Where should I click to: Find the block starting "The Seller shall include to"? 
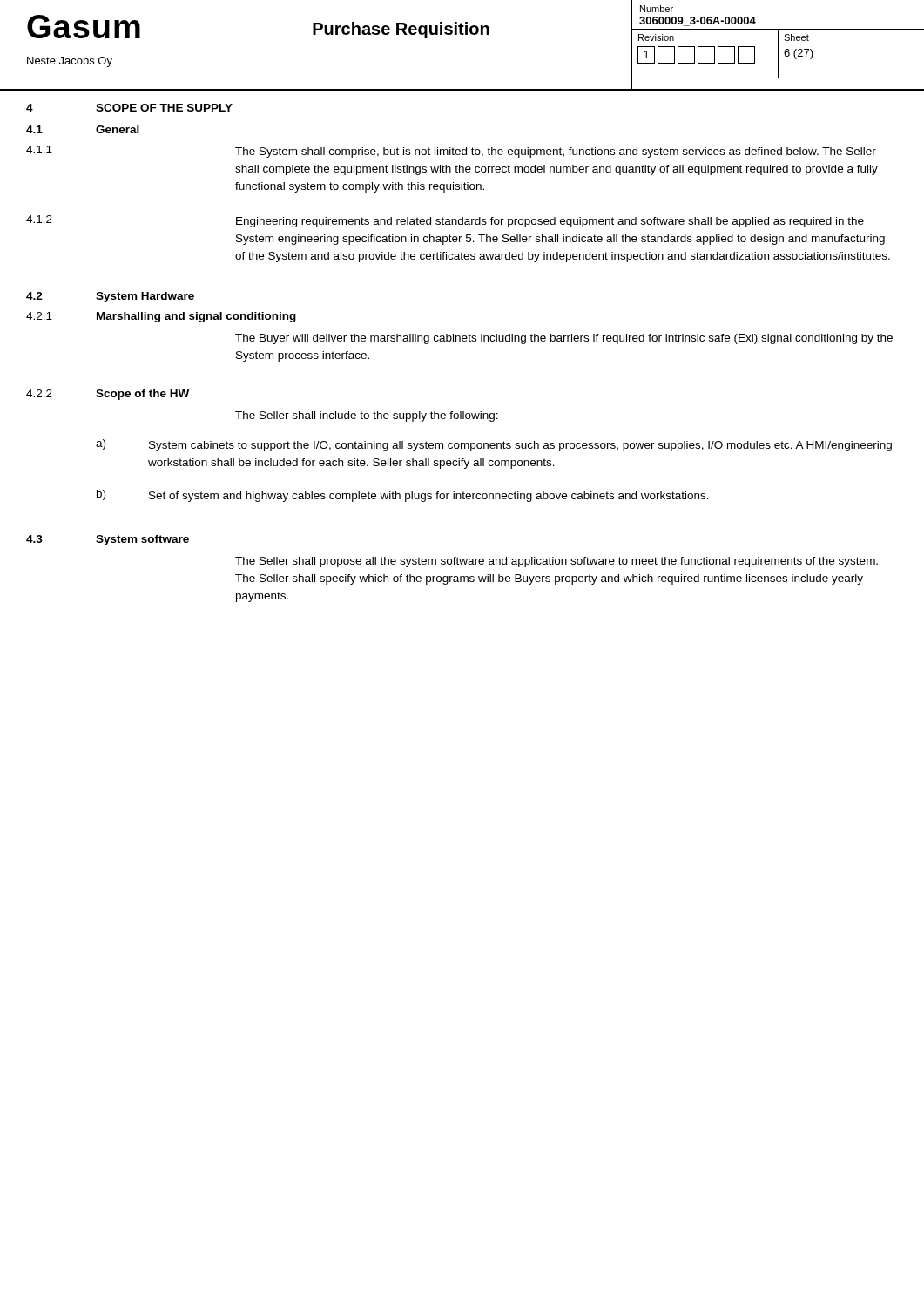(462, 415)
